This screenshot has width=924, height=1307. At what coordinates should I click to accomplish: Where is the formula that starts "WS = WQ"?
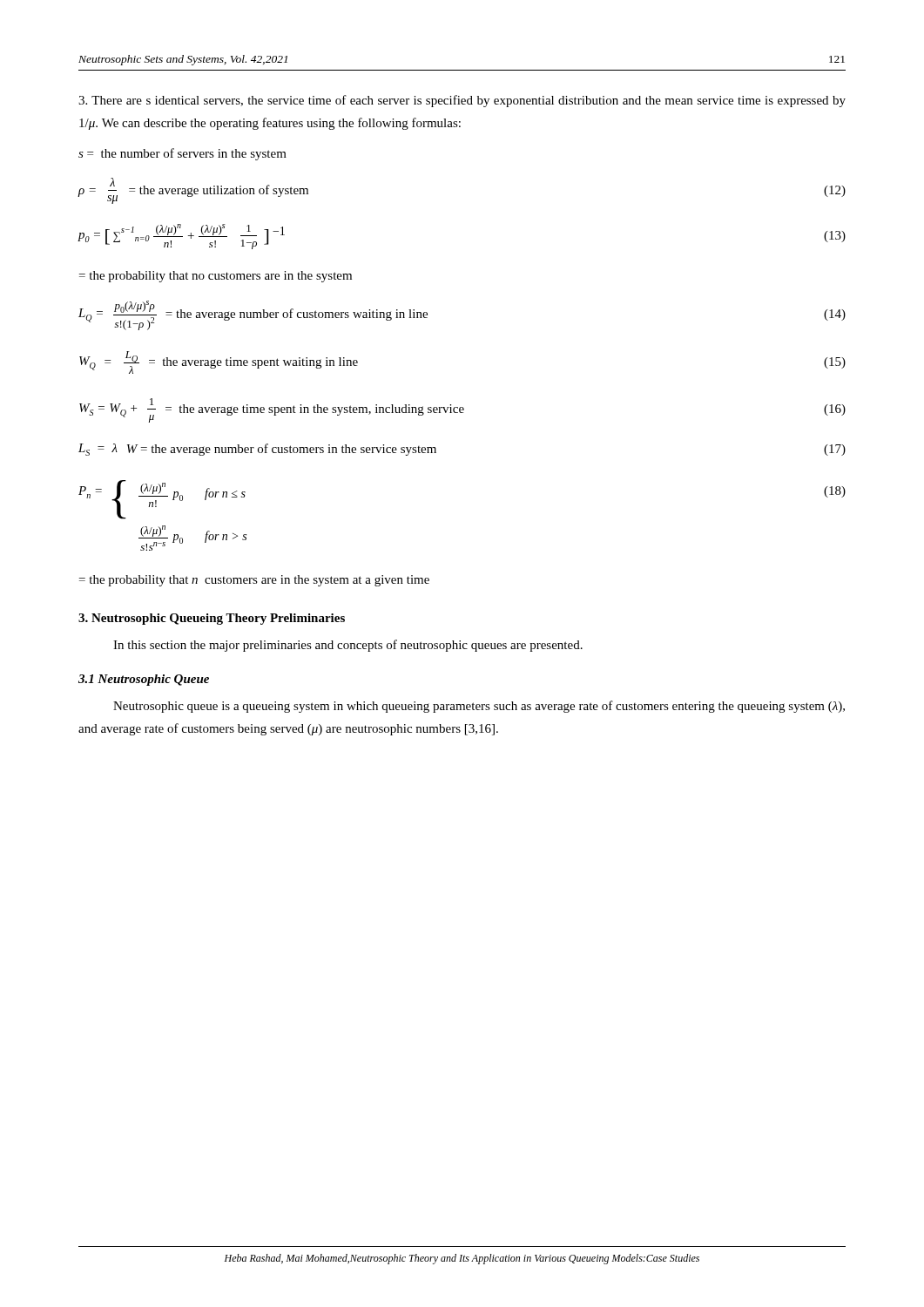[x=462, y=409]
